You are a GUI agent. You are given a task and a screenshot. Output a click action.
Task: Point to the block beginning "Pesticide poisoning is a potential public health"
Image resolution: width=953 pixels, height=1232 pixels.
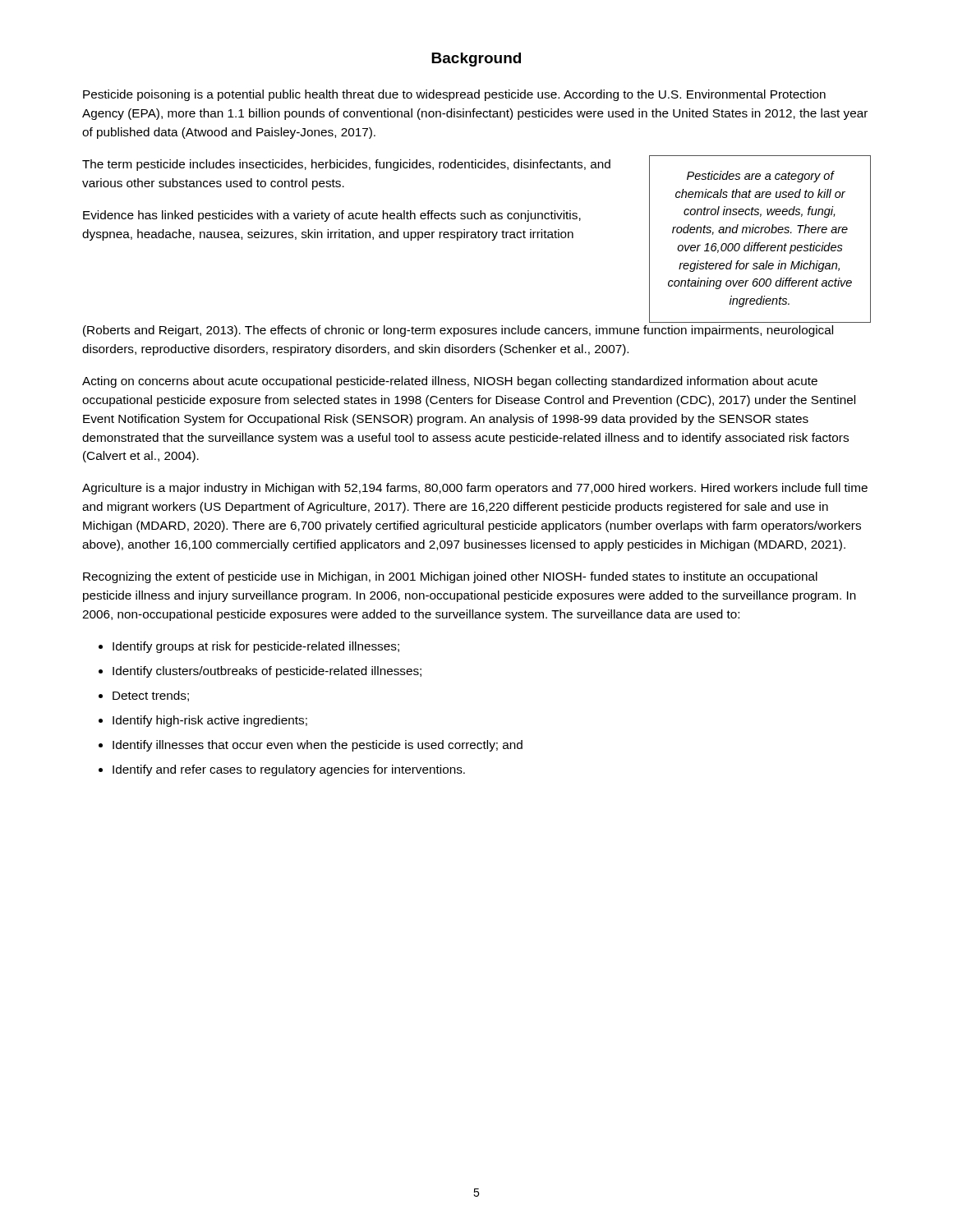[x=475, y=113]
